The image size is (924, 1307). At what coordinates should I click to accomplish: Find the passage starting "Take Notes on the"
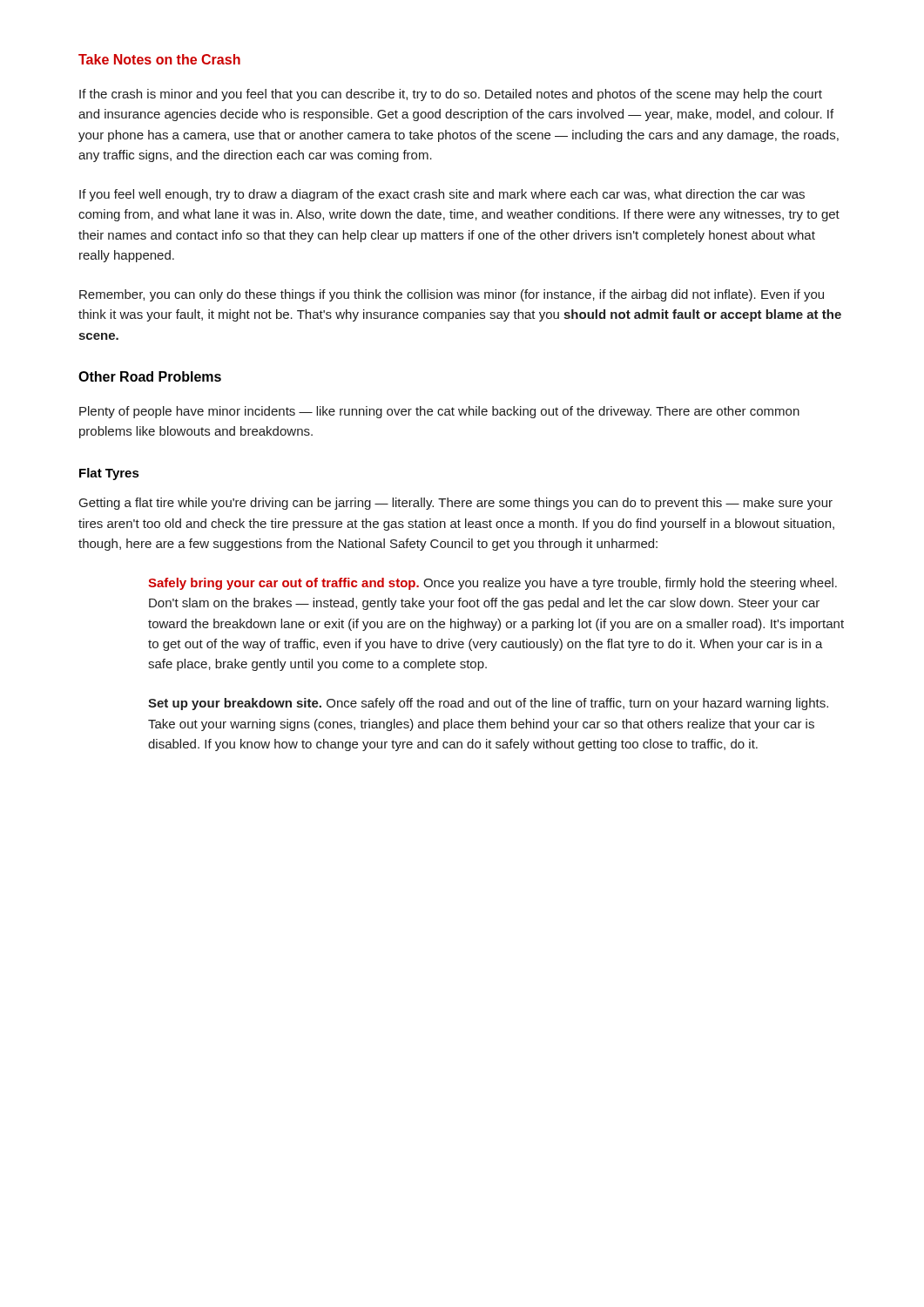[160, 60]
